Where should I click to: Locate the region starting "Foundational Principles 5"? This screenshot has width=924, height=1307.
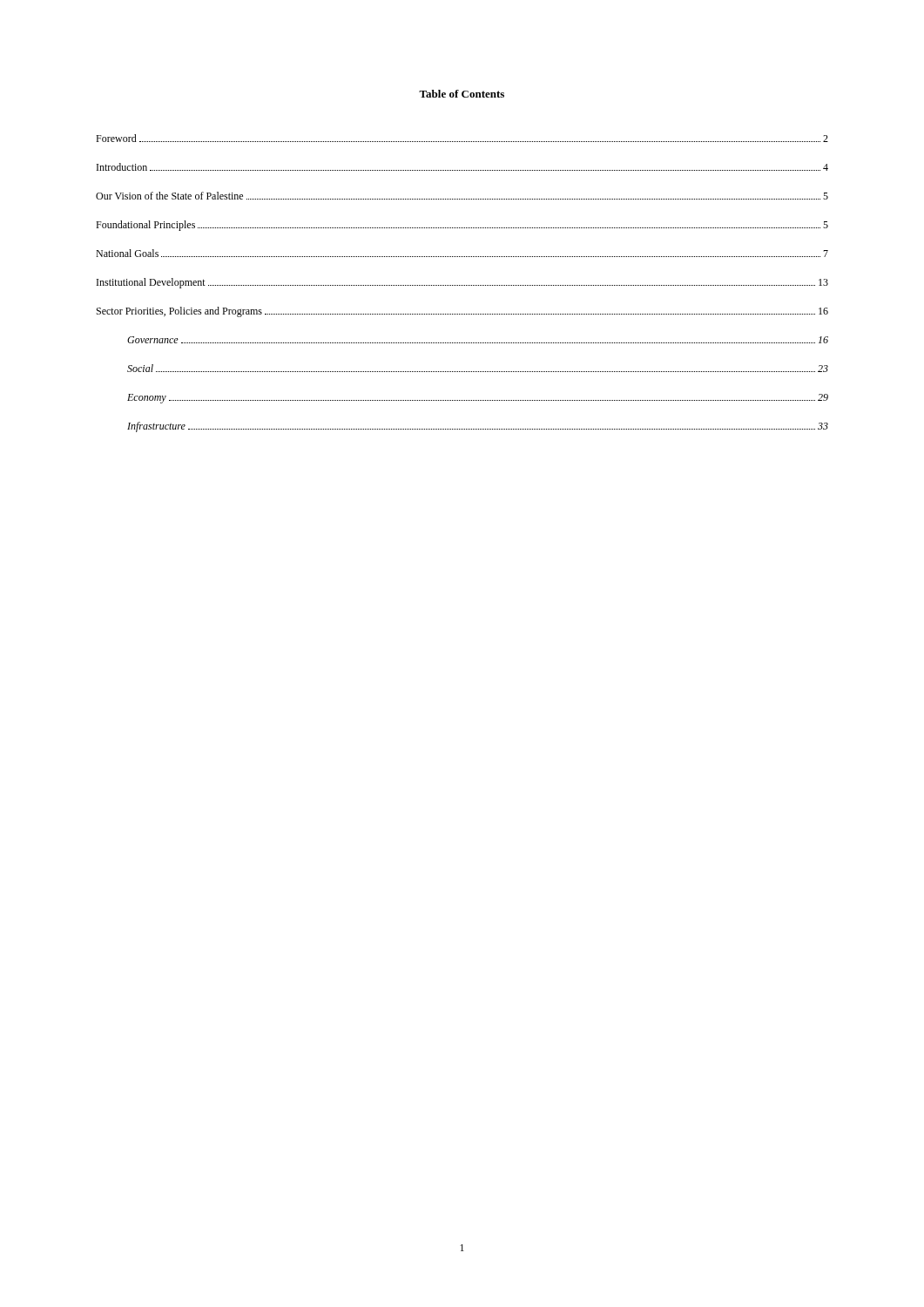click(462, 225)
